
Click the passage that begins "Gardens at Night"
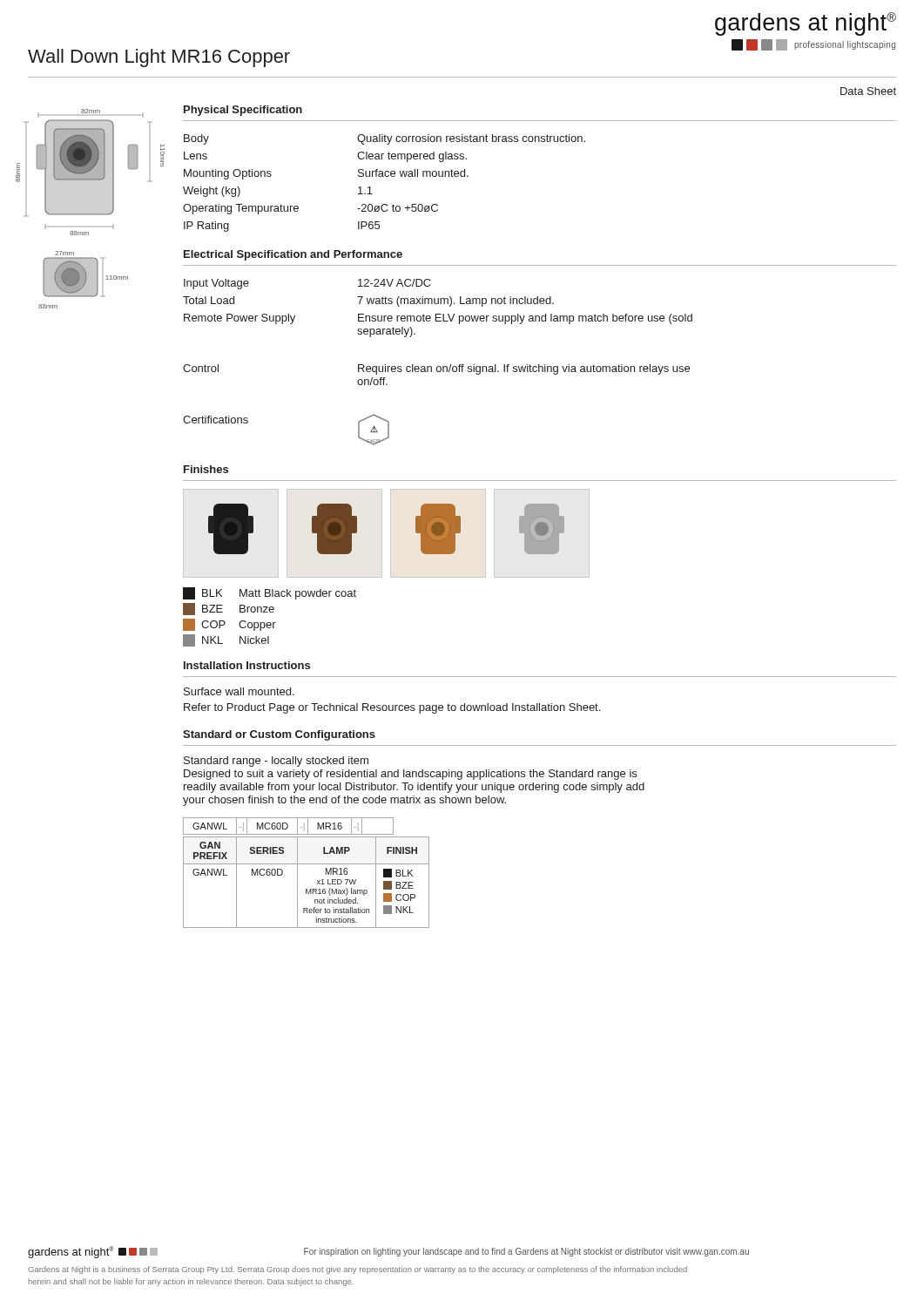tap(358, 1275)
